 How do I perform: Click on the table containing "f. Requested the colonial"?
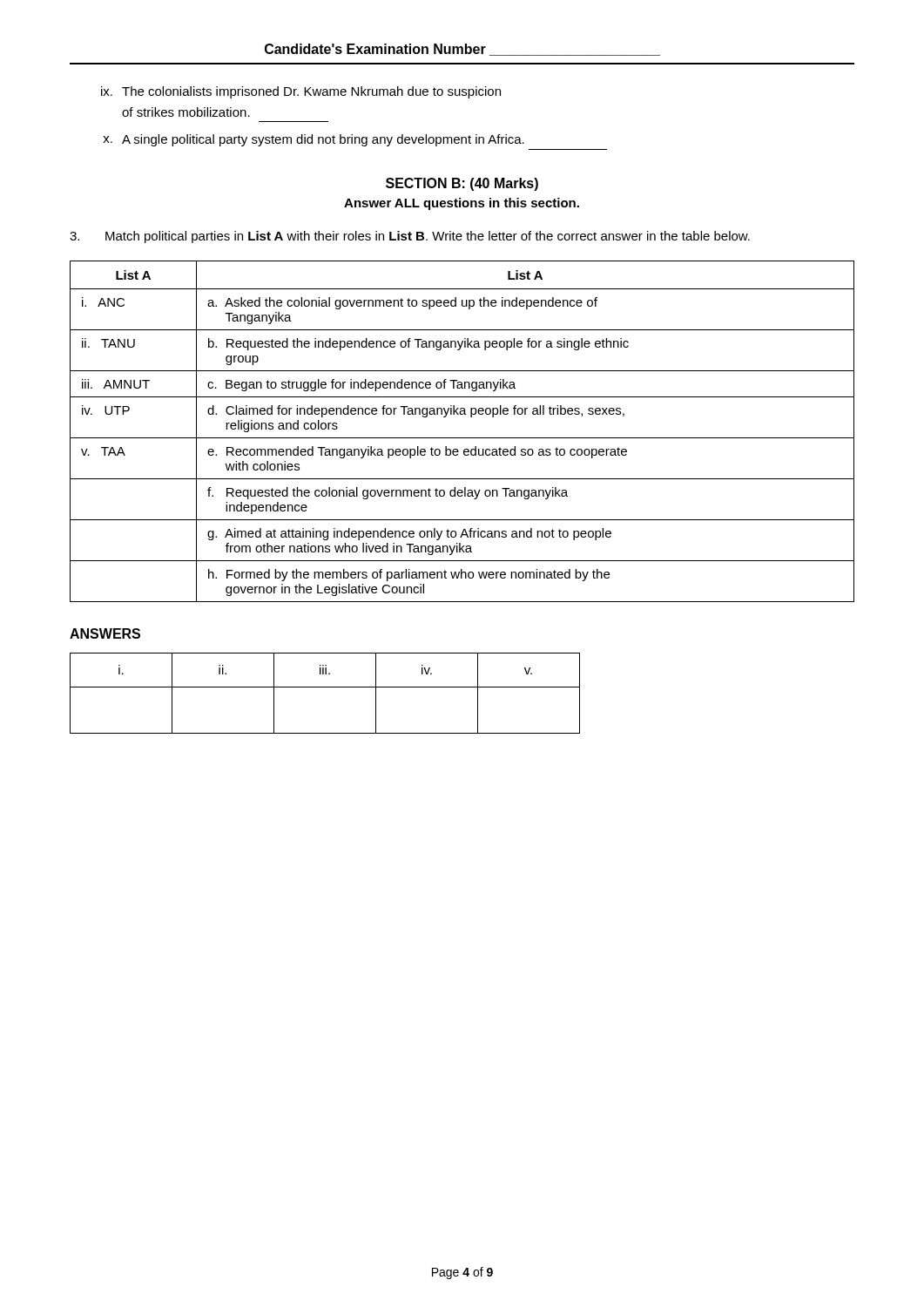coord(462,431)
